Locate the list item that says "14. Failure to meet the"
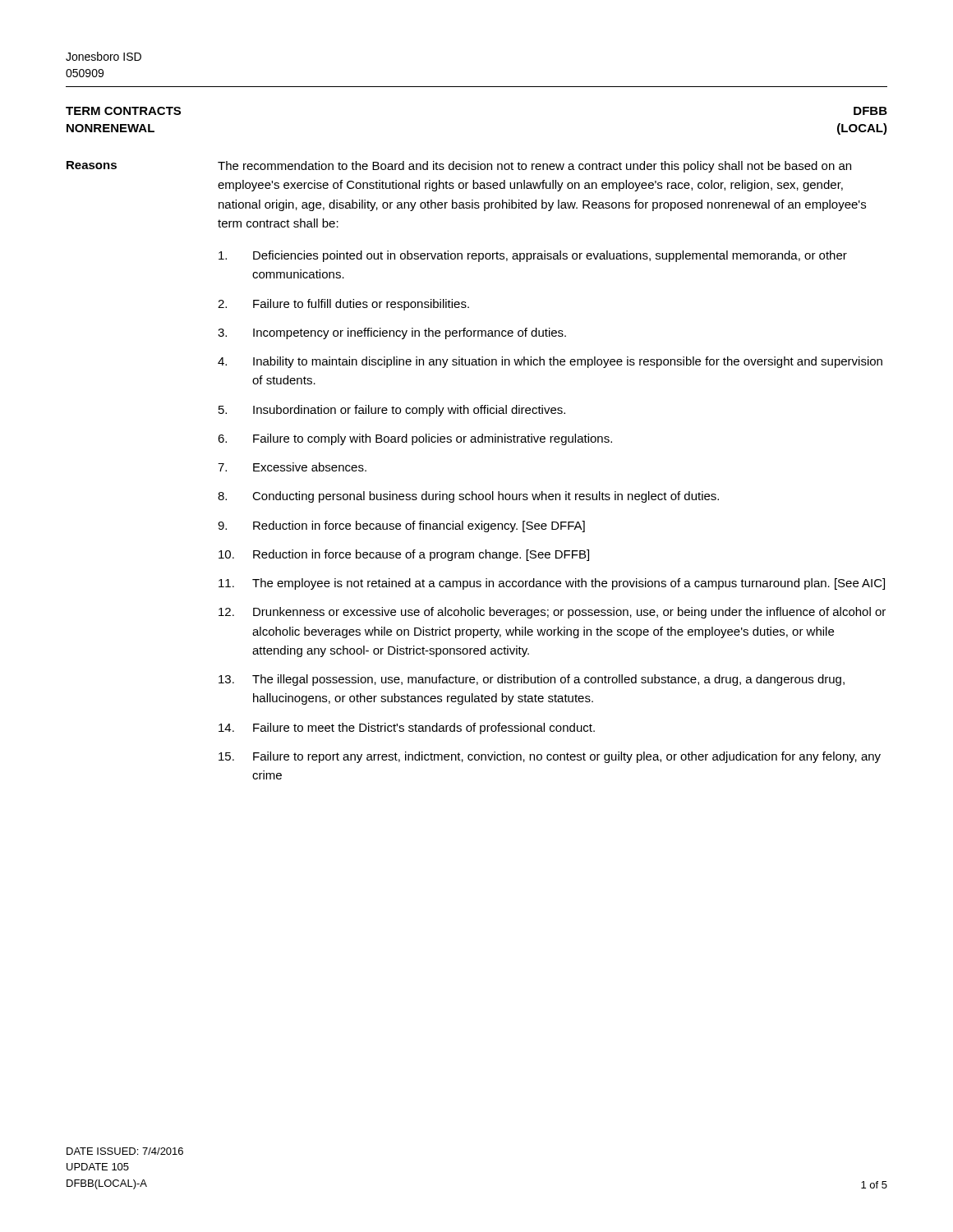 [552, 727]
